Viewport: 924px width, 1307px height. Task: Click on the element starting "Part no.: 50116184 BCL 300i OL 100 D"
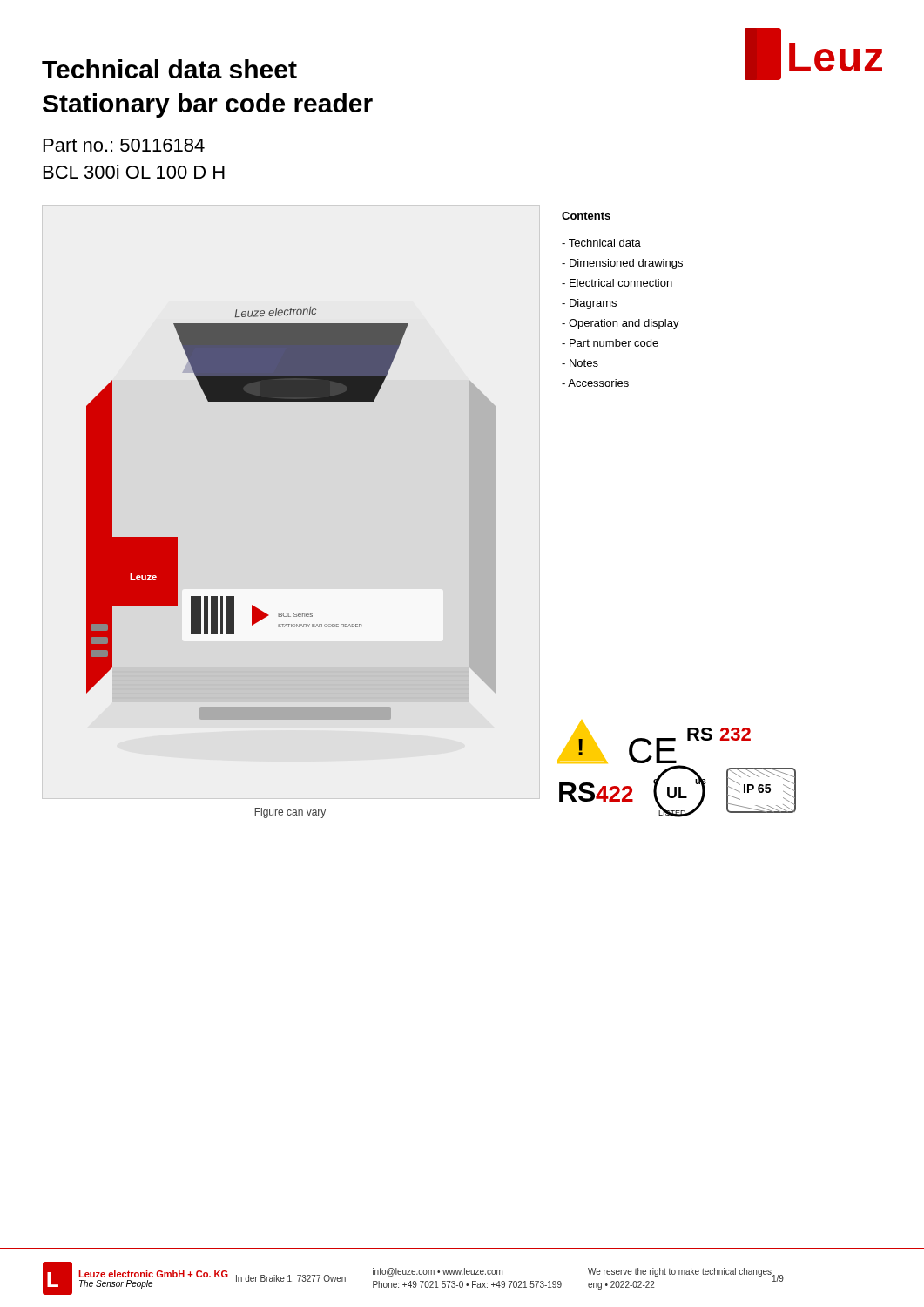click(x=134, y=159)
